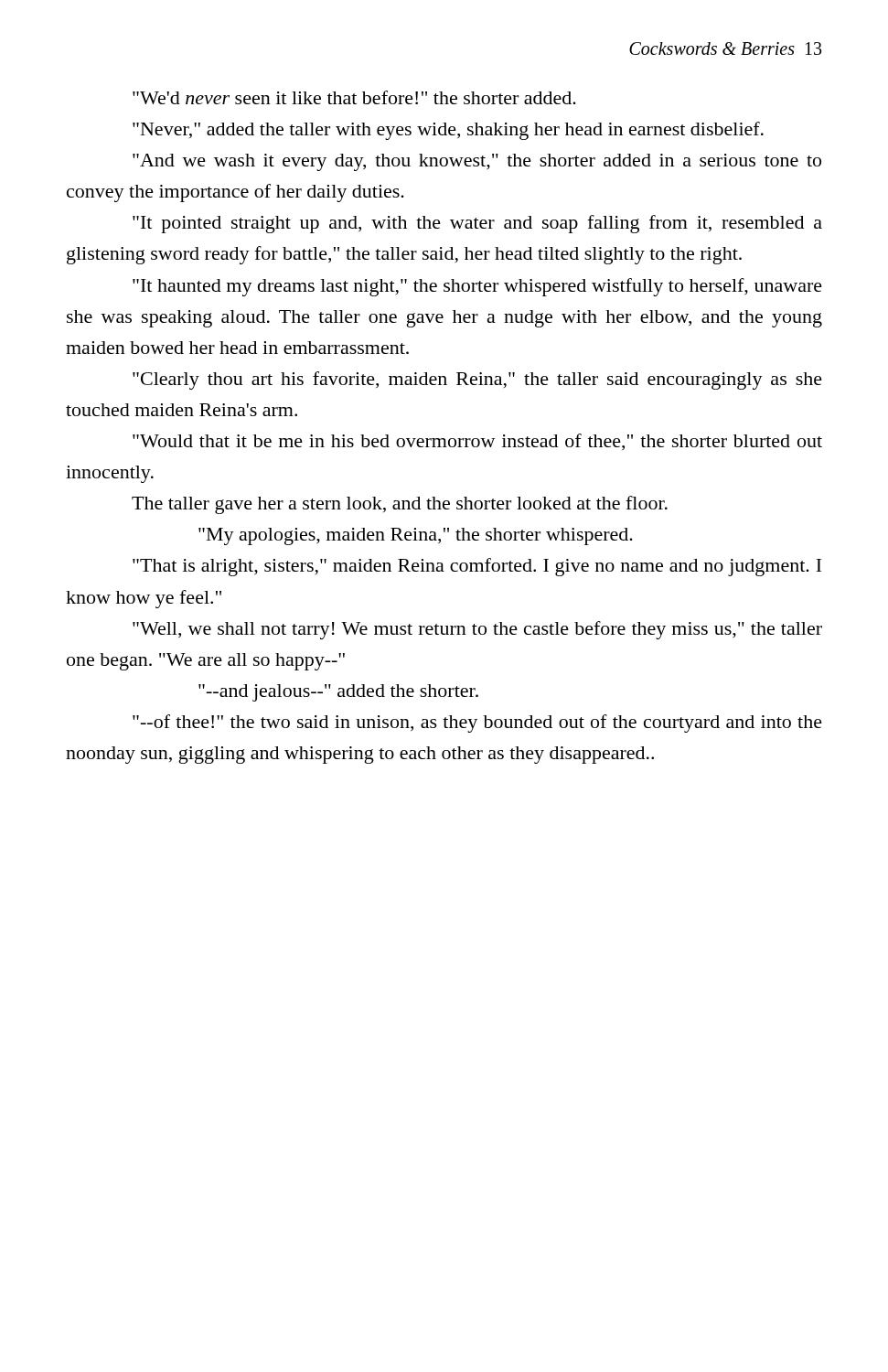Find the text block that says ""Clearly thou art his"
This screenshot has height=1372, width=888.
coord(444,394)
